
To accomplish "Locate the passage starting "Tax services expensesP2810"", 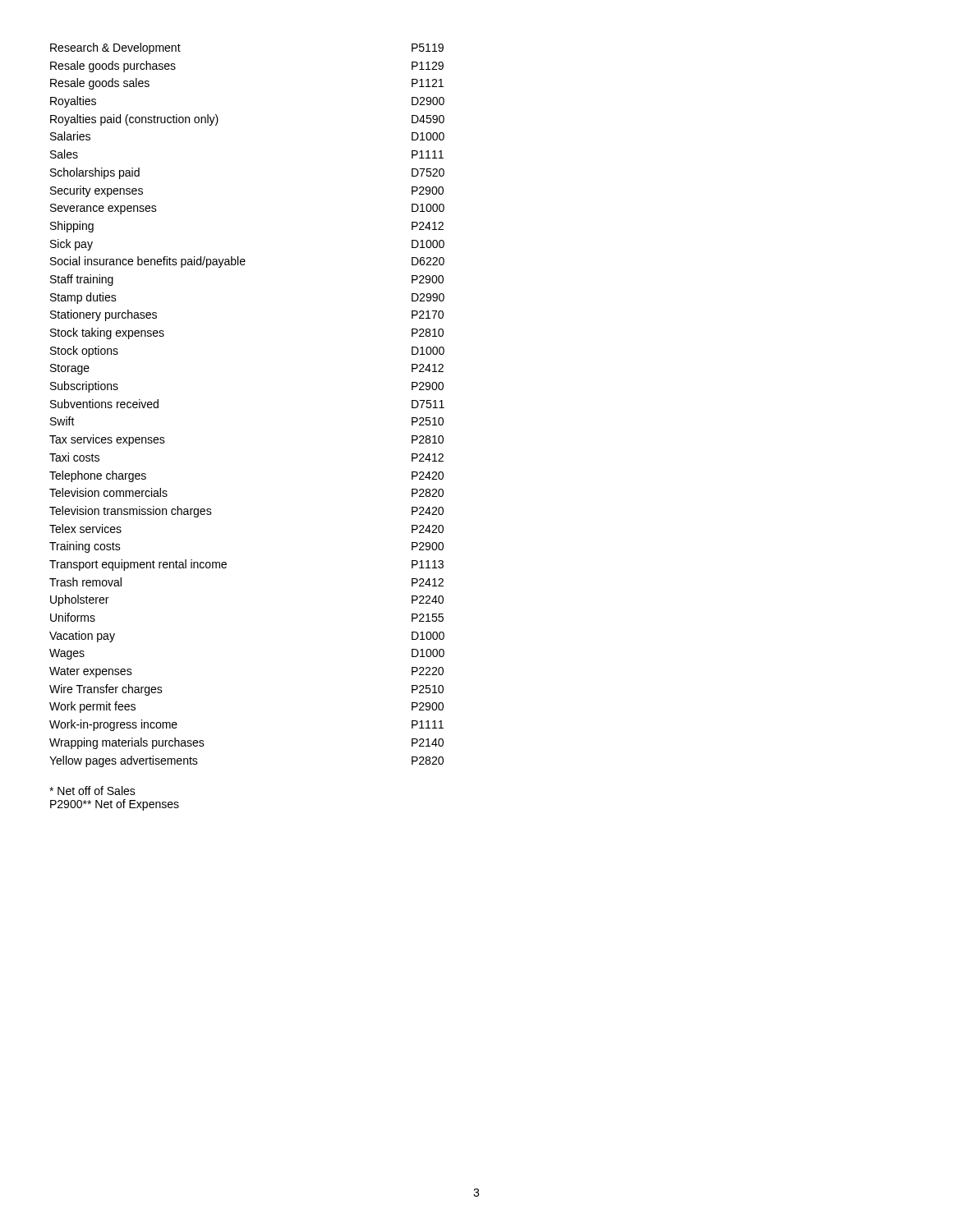I will pos(106,440).
